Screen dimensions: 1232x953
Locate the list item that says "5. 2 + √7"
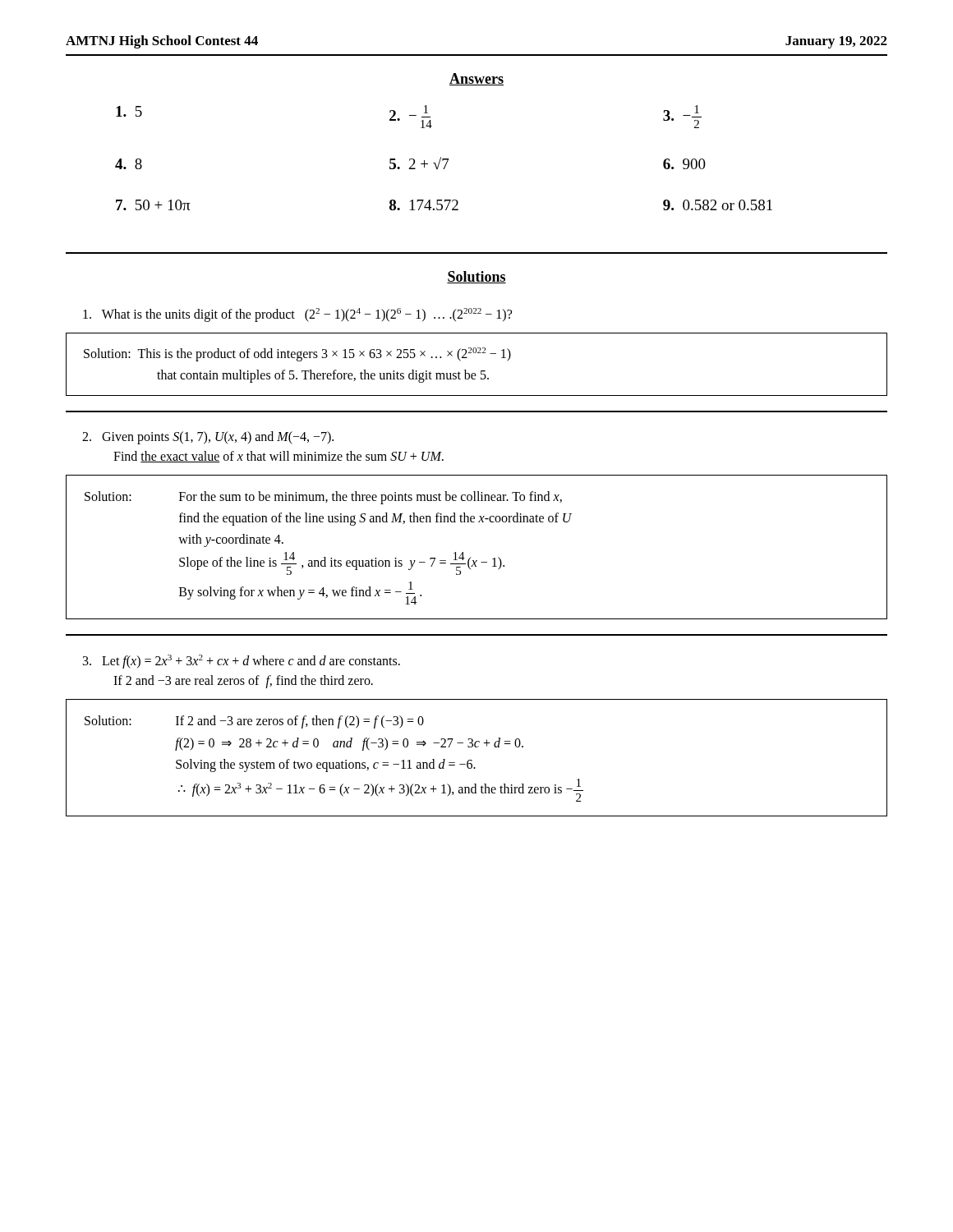pyautogui.click(x=419, y=163)
